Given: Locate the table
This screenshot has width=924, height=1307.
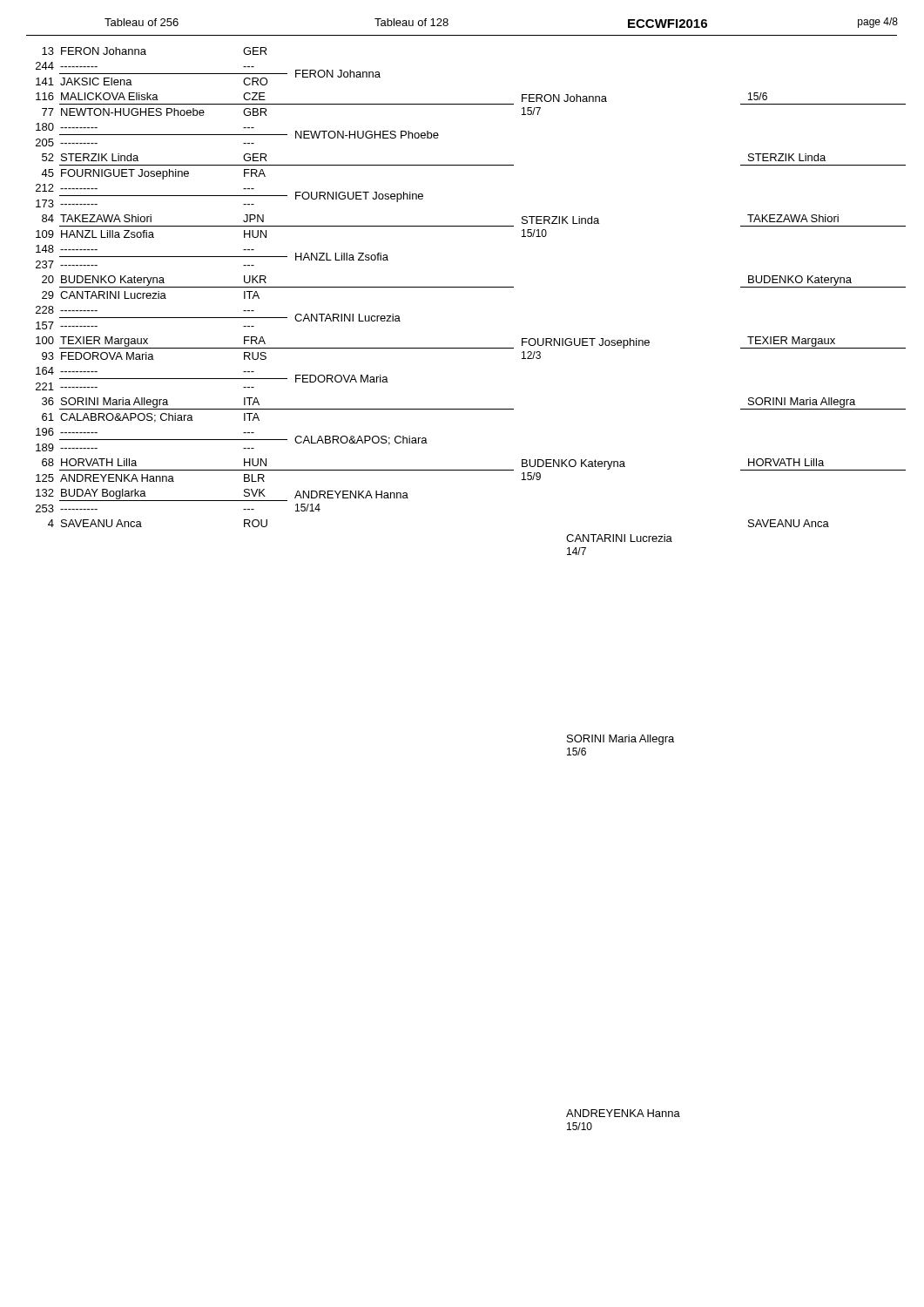Looking at the screenshot, I should pos(466,287).
